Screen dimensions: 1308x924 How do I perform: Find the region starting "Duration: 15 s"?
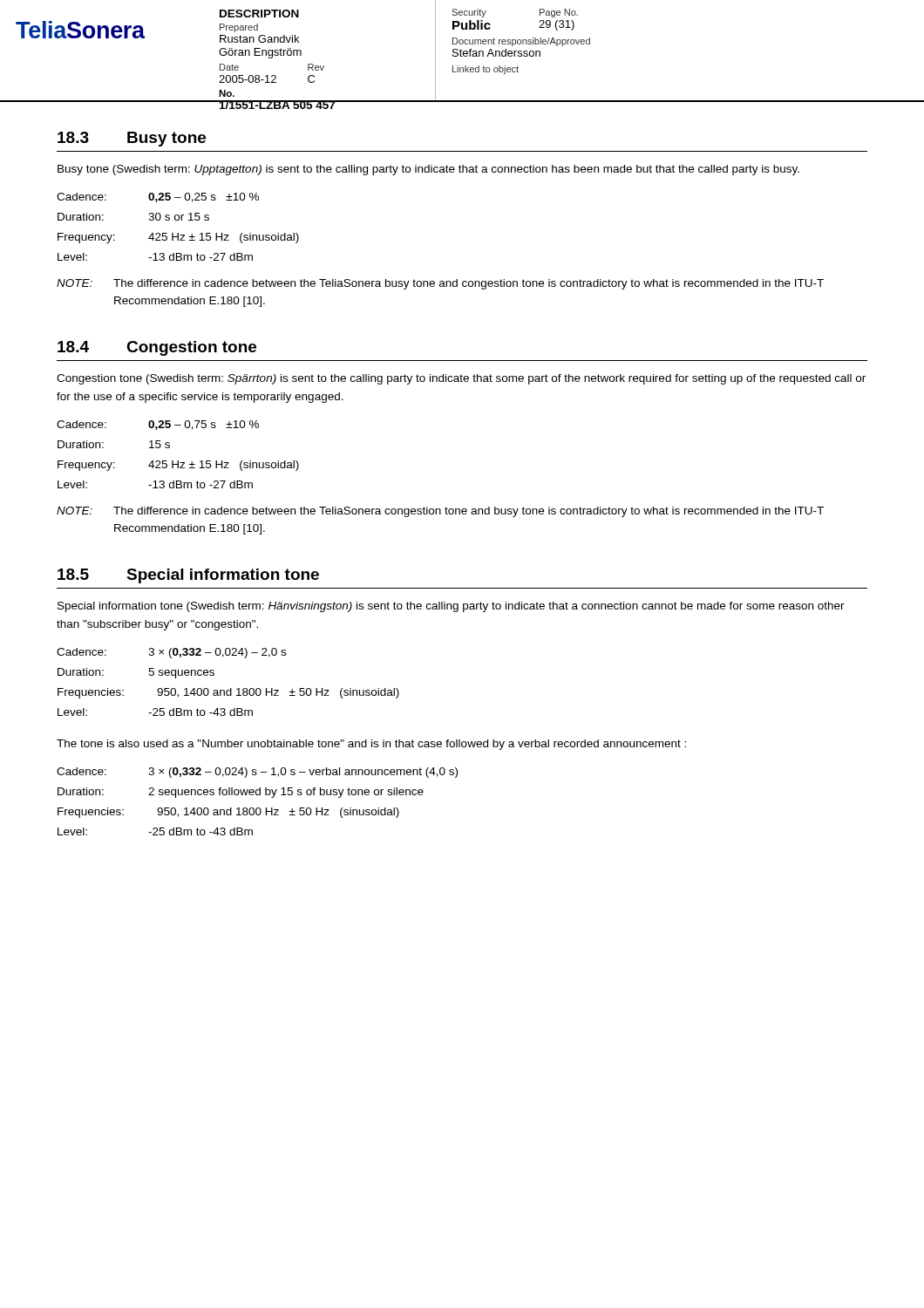114,445
